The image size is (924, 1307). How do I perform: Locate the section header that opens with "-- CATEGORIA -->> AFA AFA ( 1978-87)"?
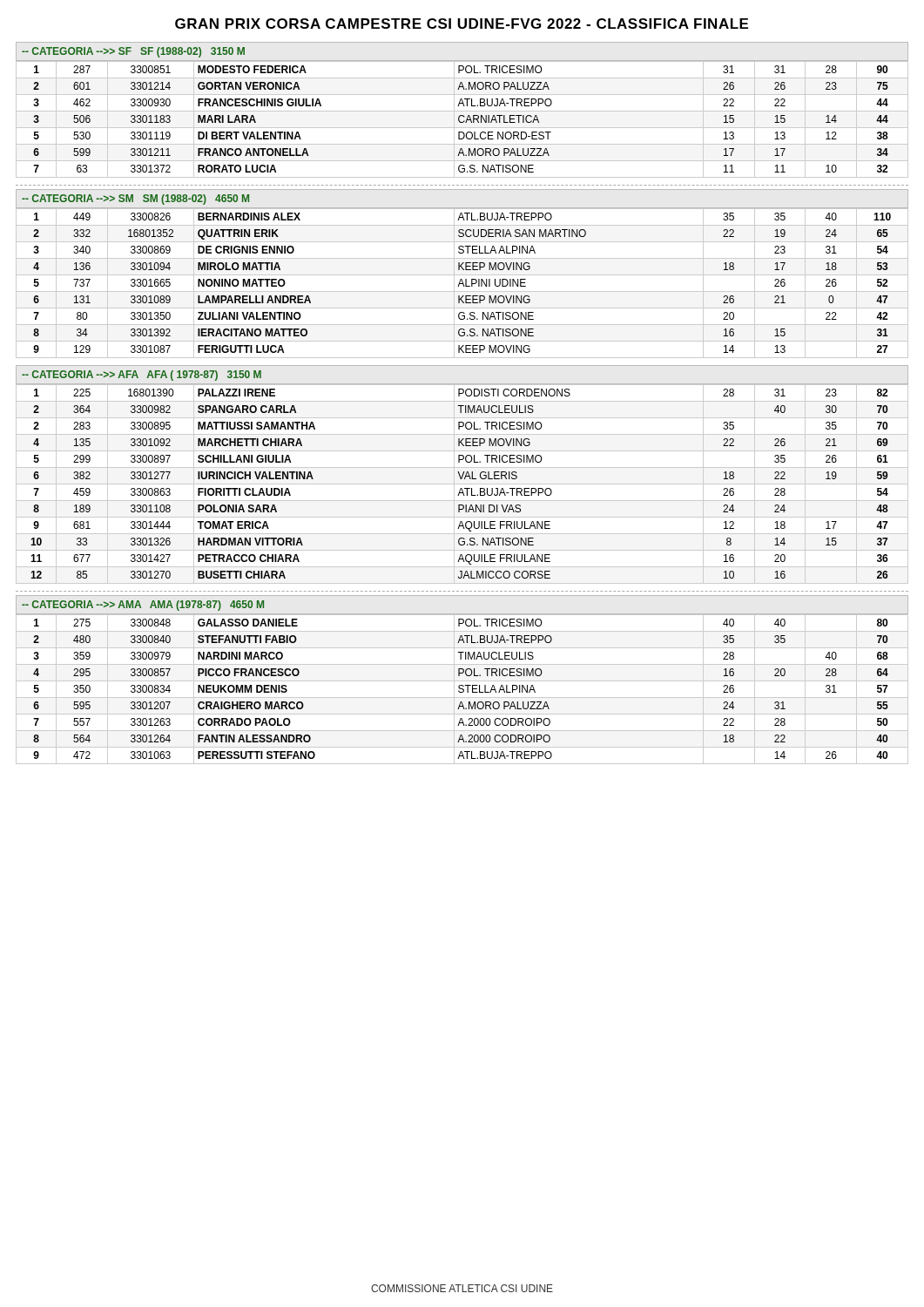(142, 375)
